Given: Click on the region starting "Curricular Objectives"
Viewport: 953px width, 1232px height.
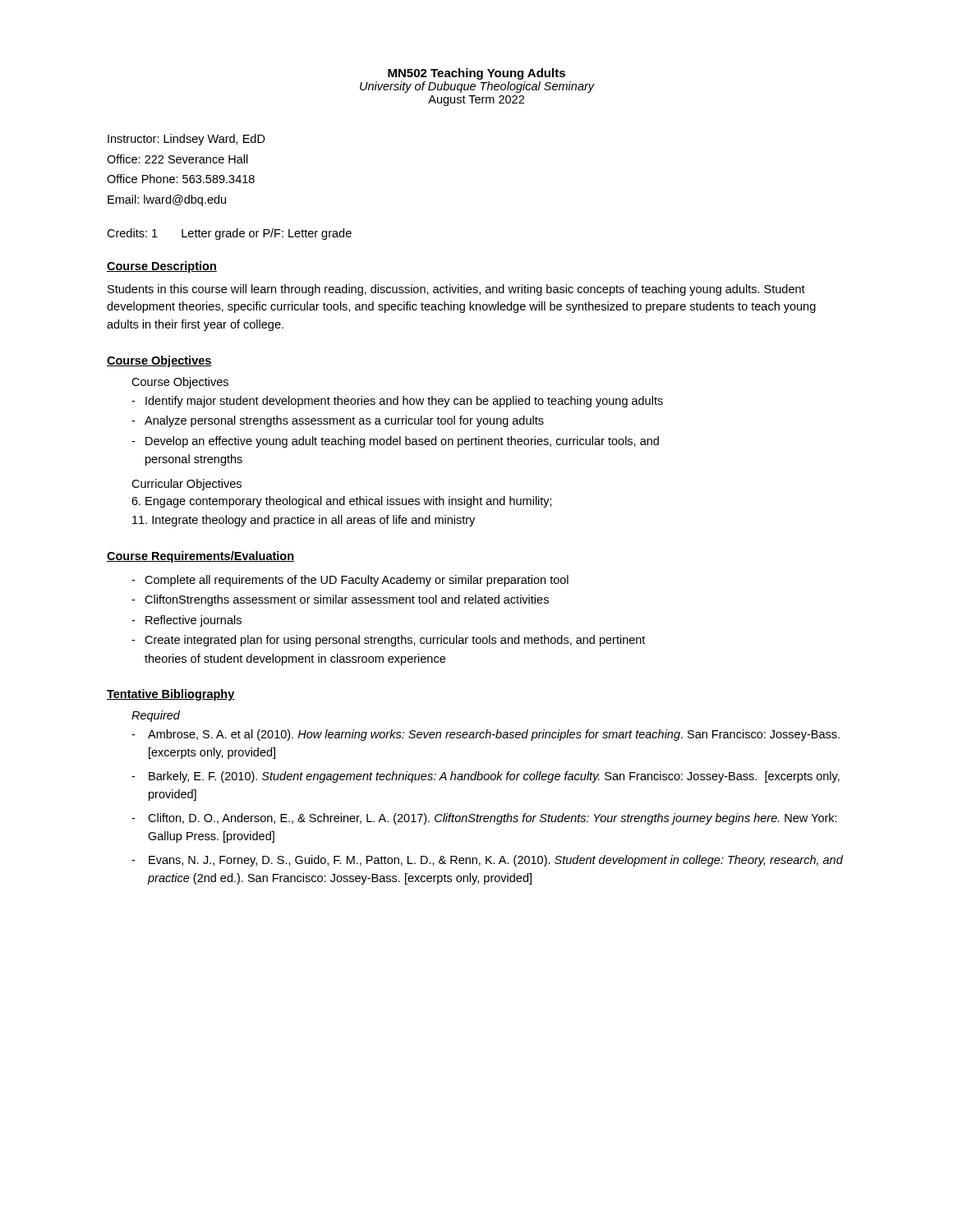Looking at the screenshot, I should tap(187, 483).
